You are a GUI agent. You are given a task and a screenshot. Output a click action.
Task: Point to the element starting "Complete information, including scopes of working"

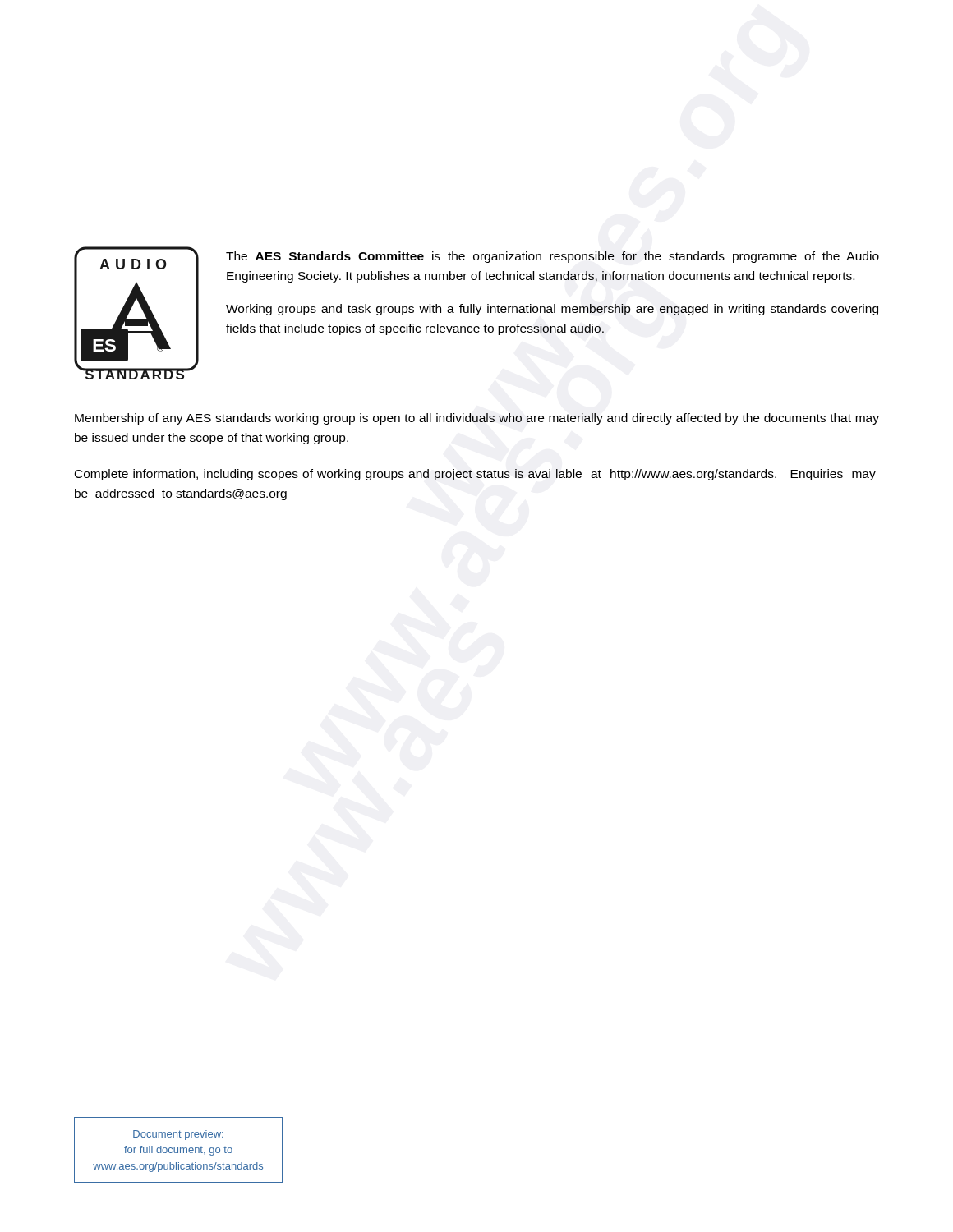tap(476, 483)
